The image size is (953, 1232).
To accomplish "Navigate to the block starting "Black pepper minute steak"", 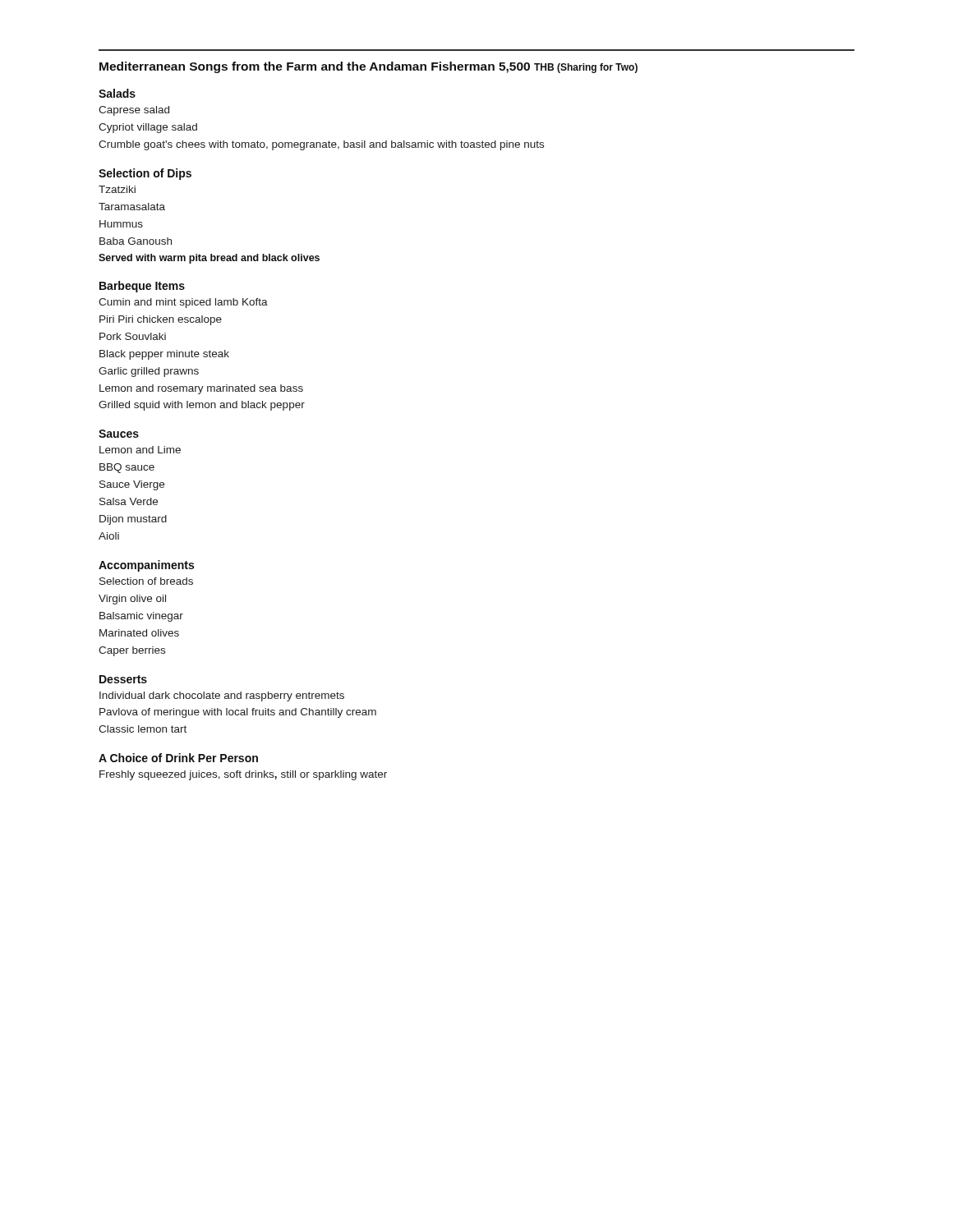I will point(164,353).
